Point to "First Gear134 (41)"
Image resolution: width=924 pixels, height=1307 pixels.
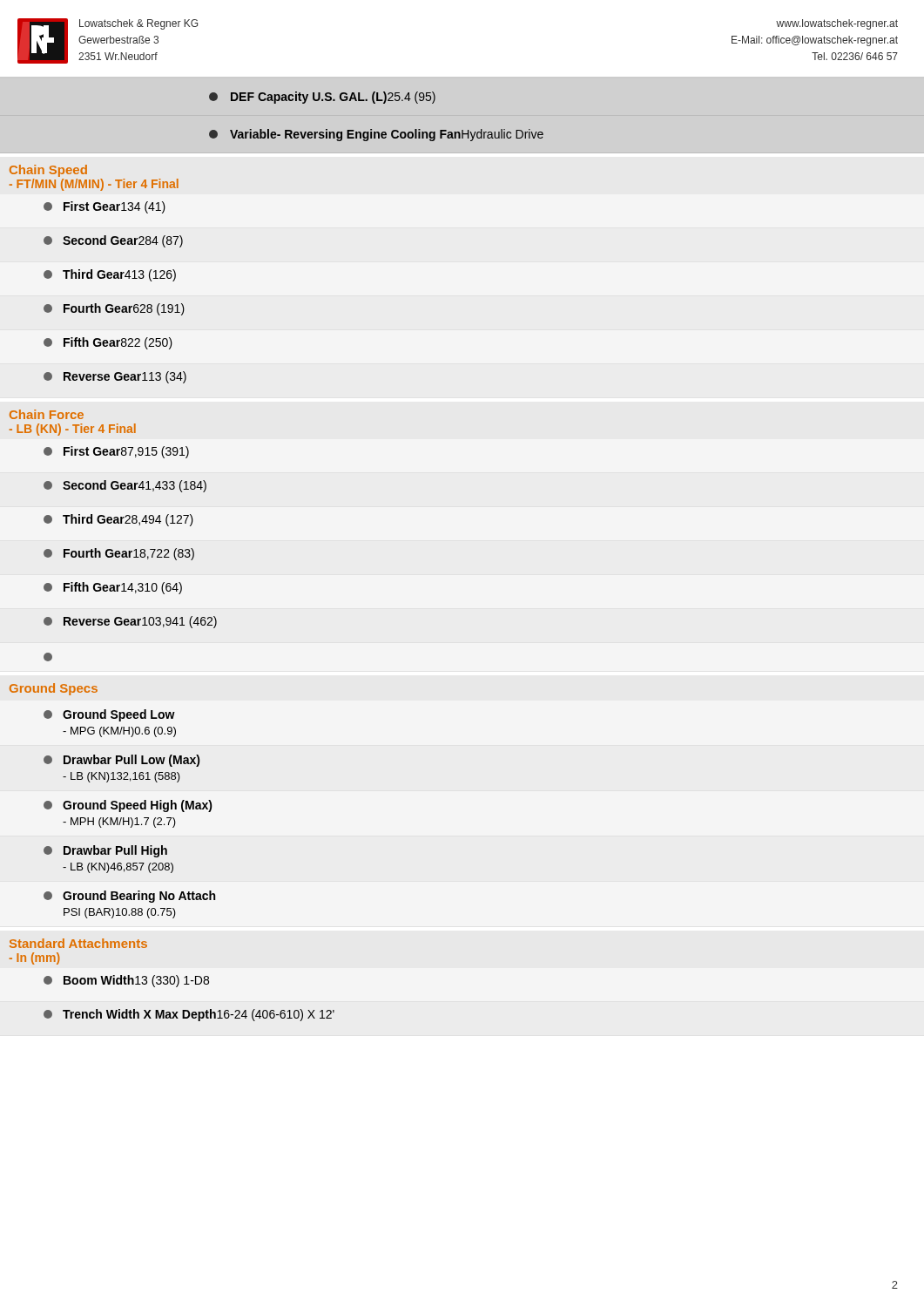[105, 207]
